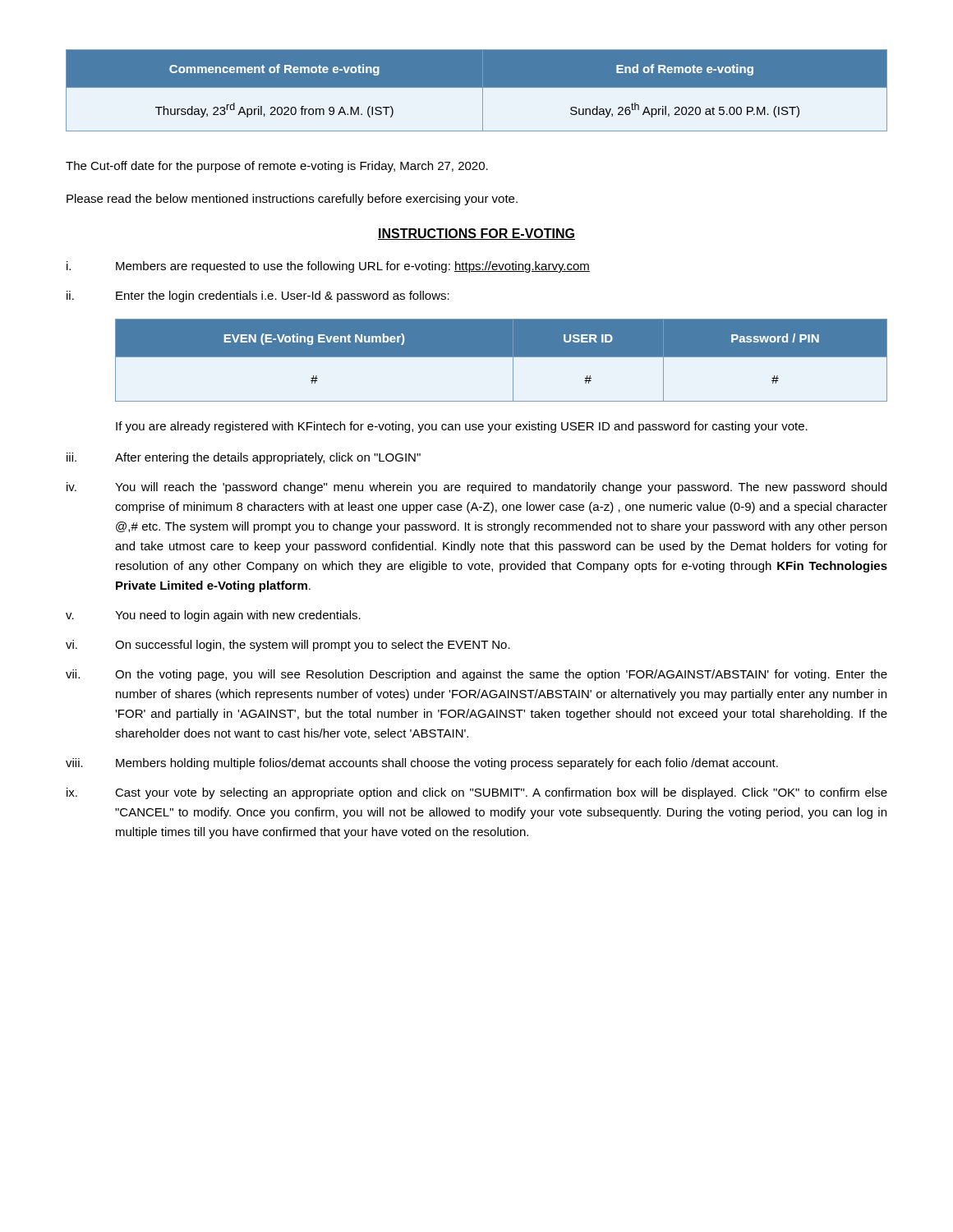
Task: Point to the text starting "iv. You will reach the 'password"
Action: [476, 536]
